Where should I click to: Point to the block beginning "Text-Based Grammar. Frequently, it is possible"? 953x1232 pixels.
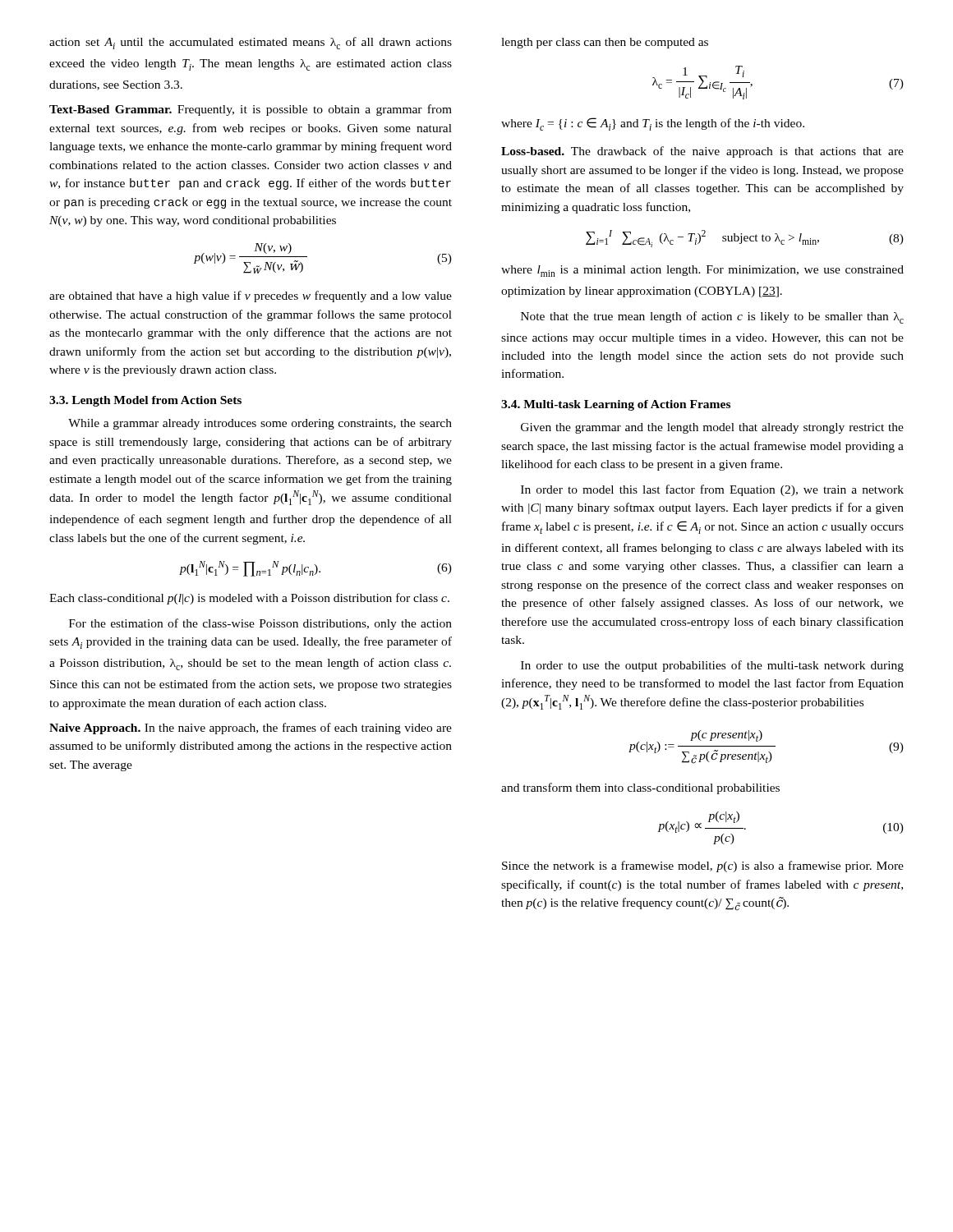(251, 165)
